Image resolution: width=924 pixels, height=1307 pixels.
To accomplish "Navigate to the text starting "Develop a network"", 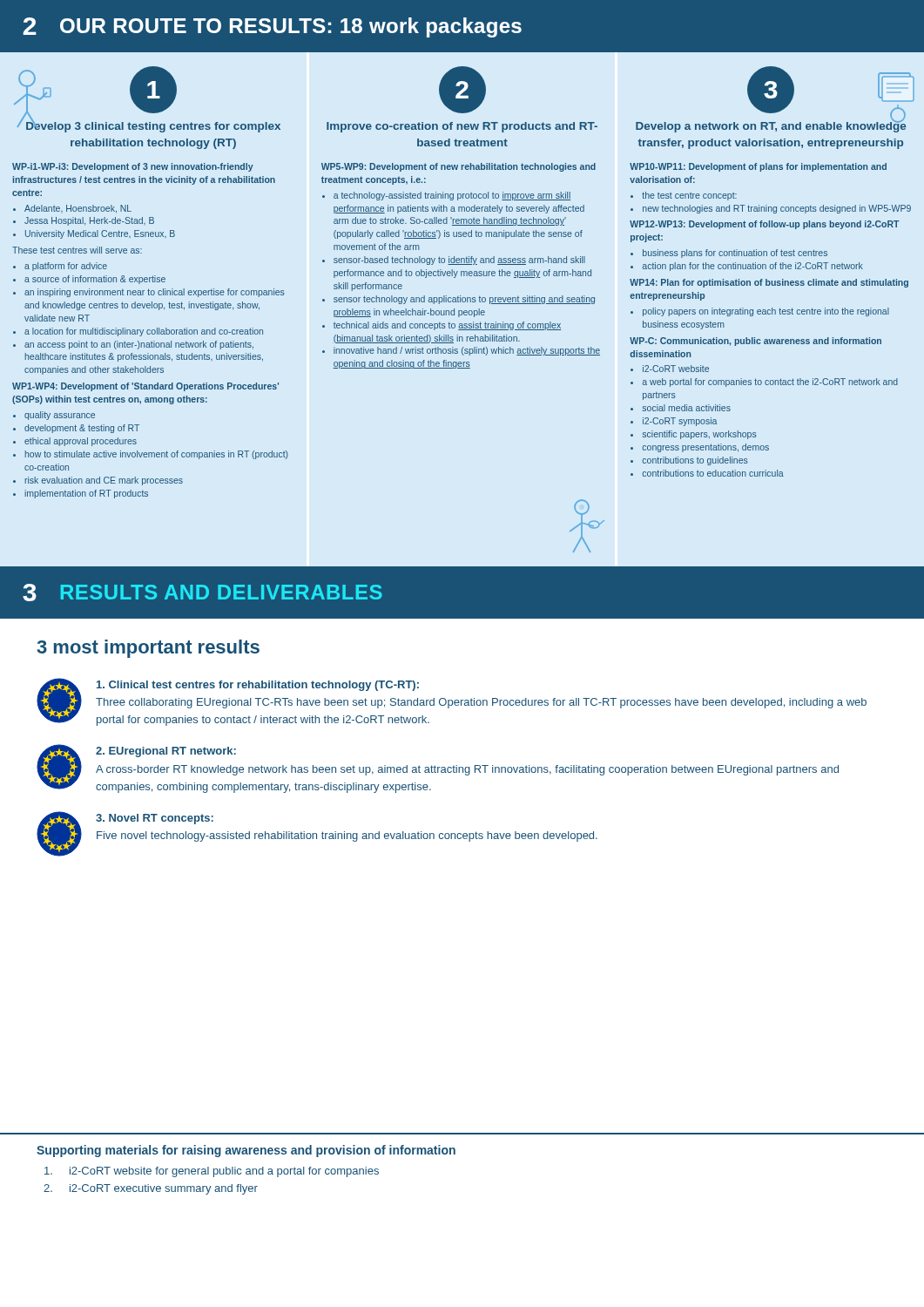I will click(x=771, y=134).
